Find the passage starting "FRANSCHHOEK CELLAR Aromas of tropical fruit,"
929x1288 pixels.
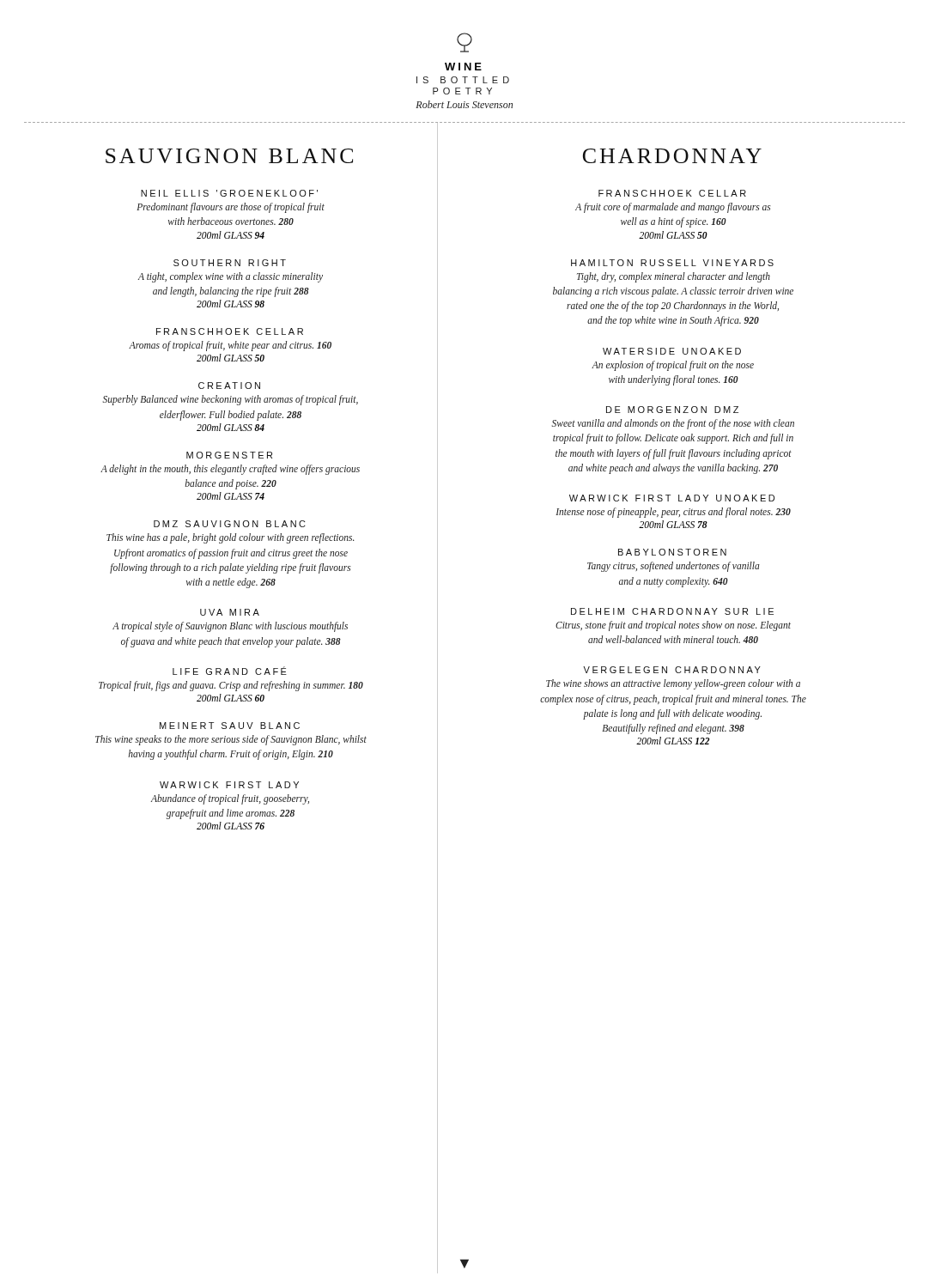pos(231,345)
